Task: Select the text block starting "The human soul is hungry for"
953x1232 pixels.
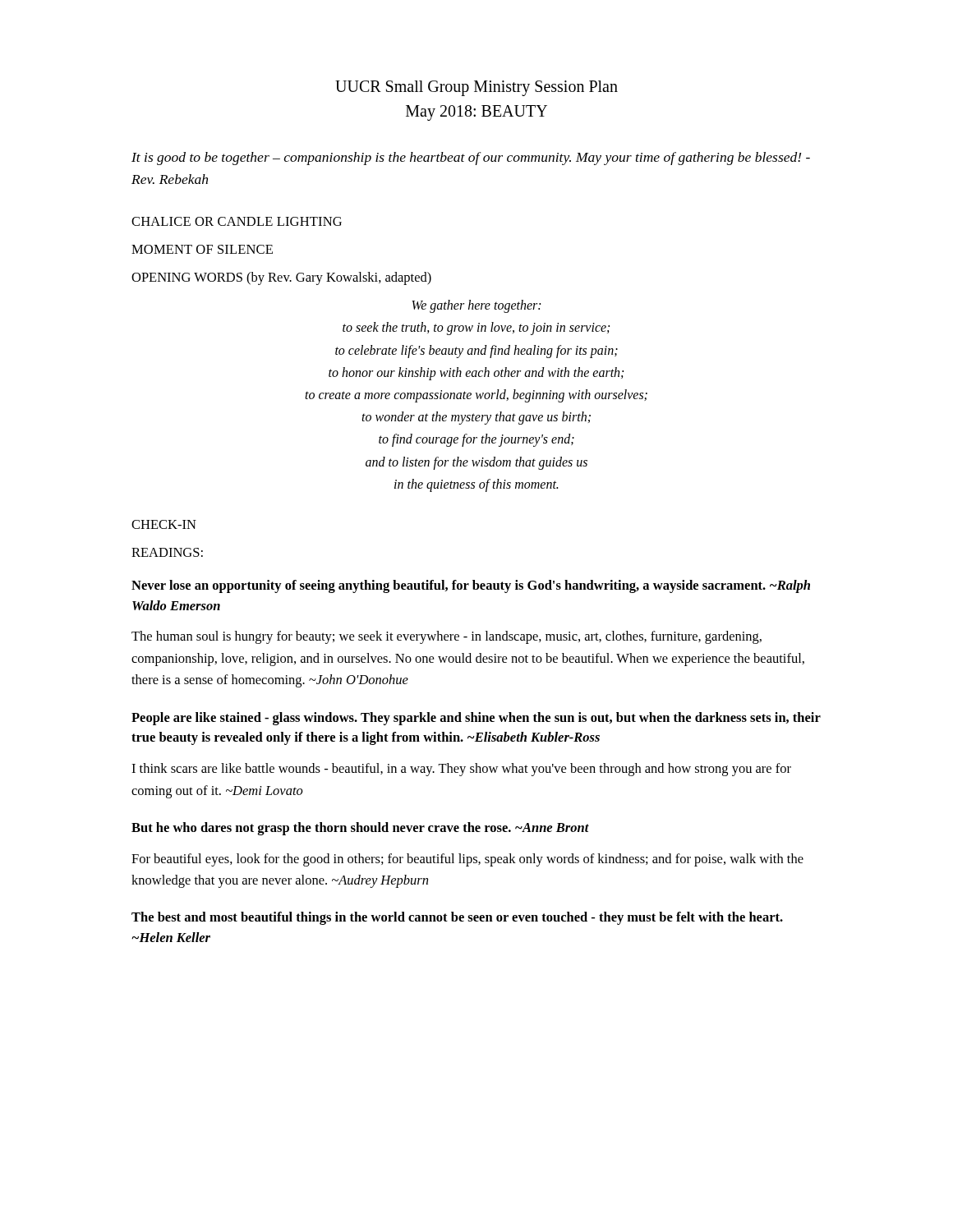Action: (x=468, y=658)
